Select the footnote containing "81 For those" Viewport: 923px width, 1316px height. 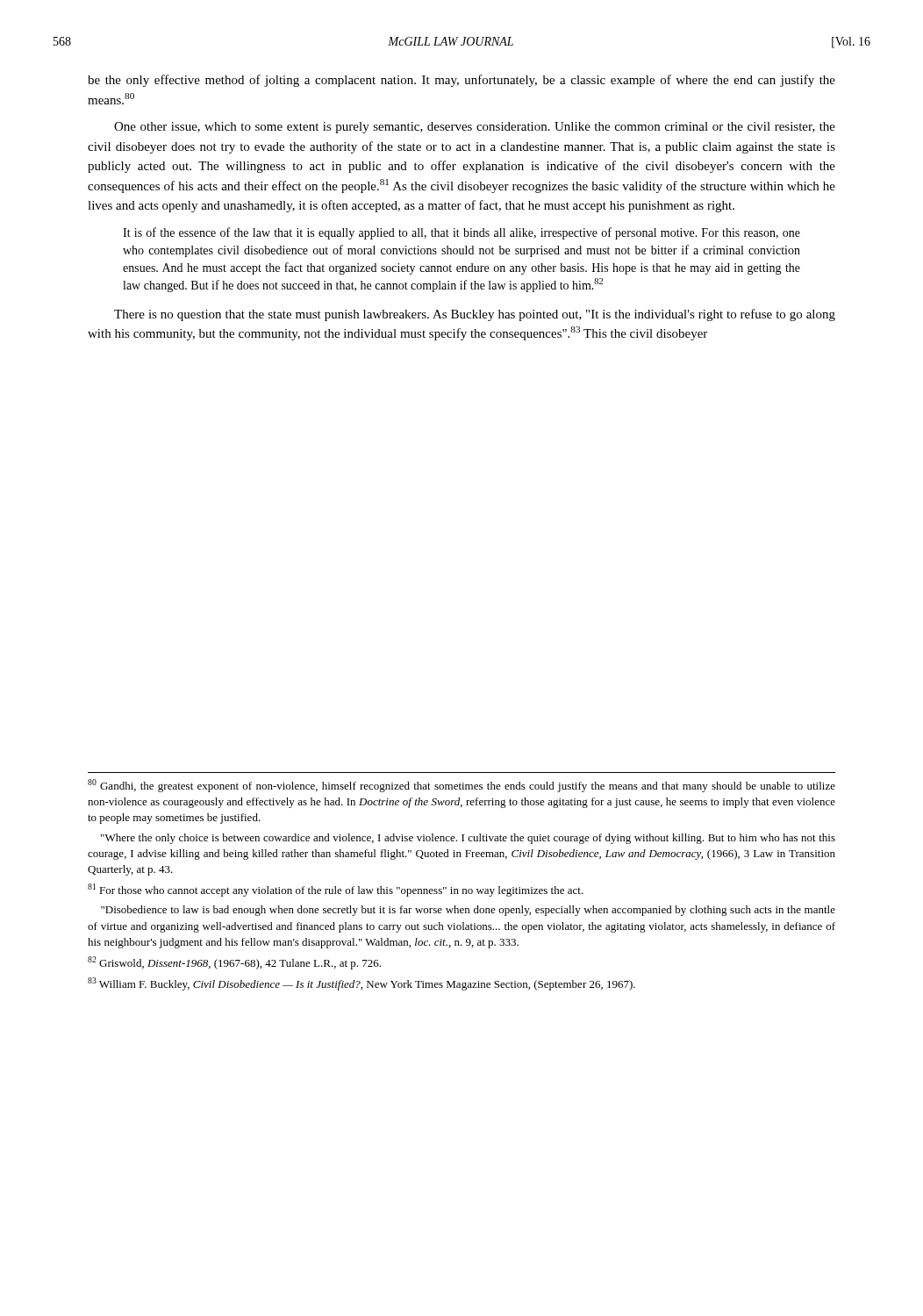pos(462,916)
